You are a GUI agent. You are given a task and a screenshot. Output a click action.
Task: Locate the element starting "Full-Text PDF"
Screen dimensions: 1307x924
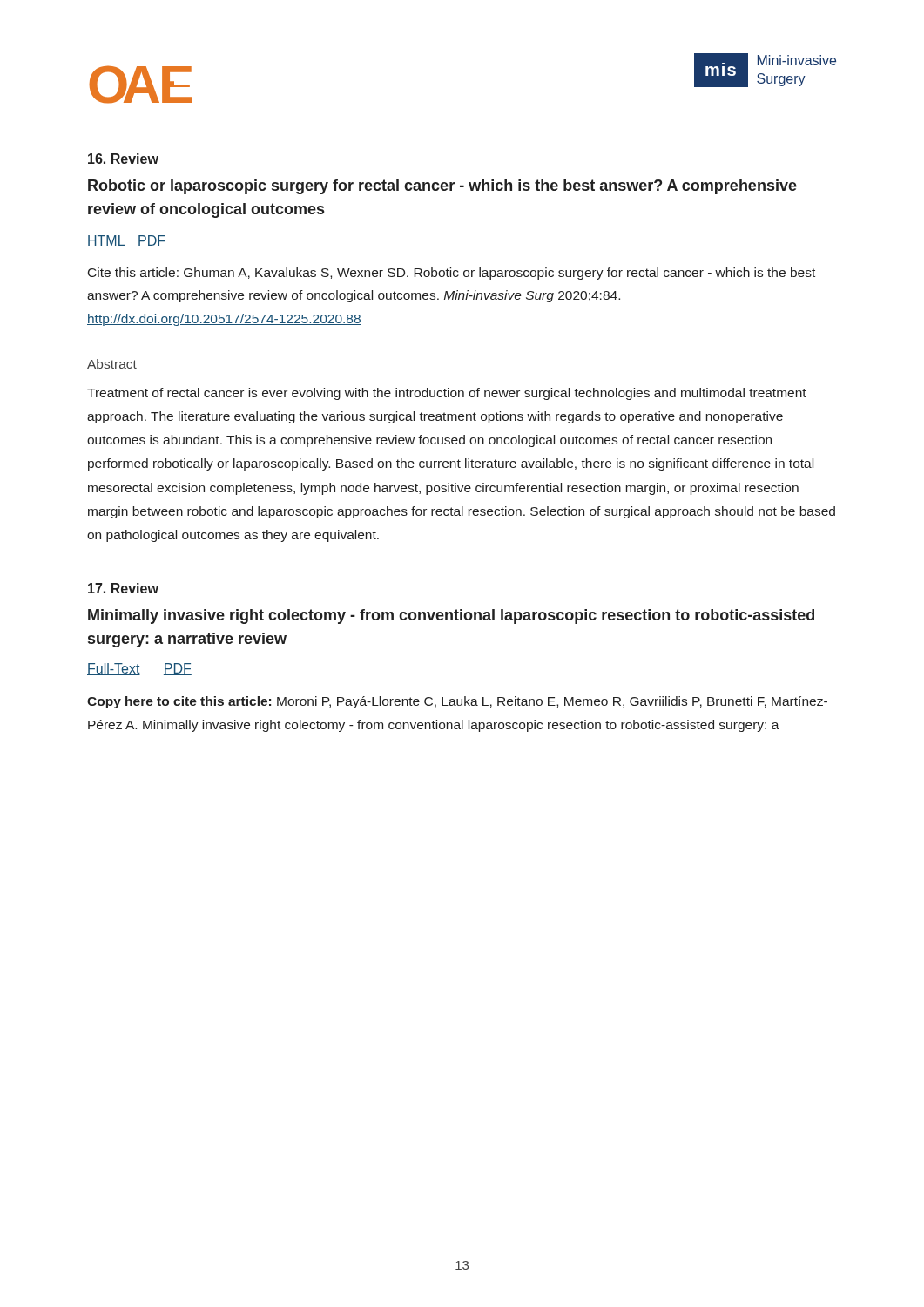[139, 669]
